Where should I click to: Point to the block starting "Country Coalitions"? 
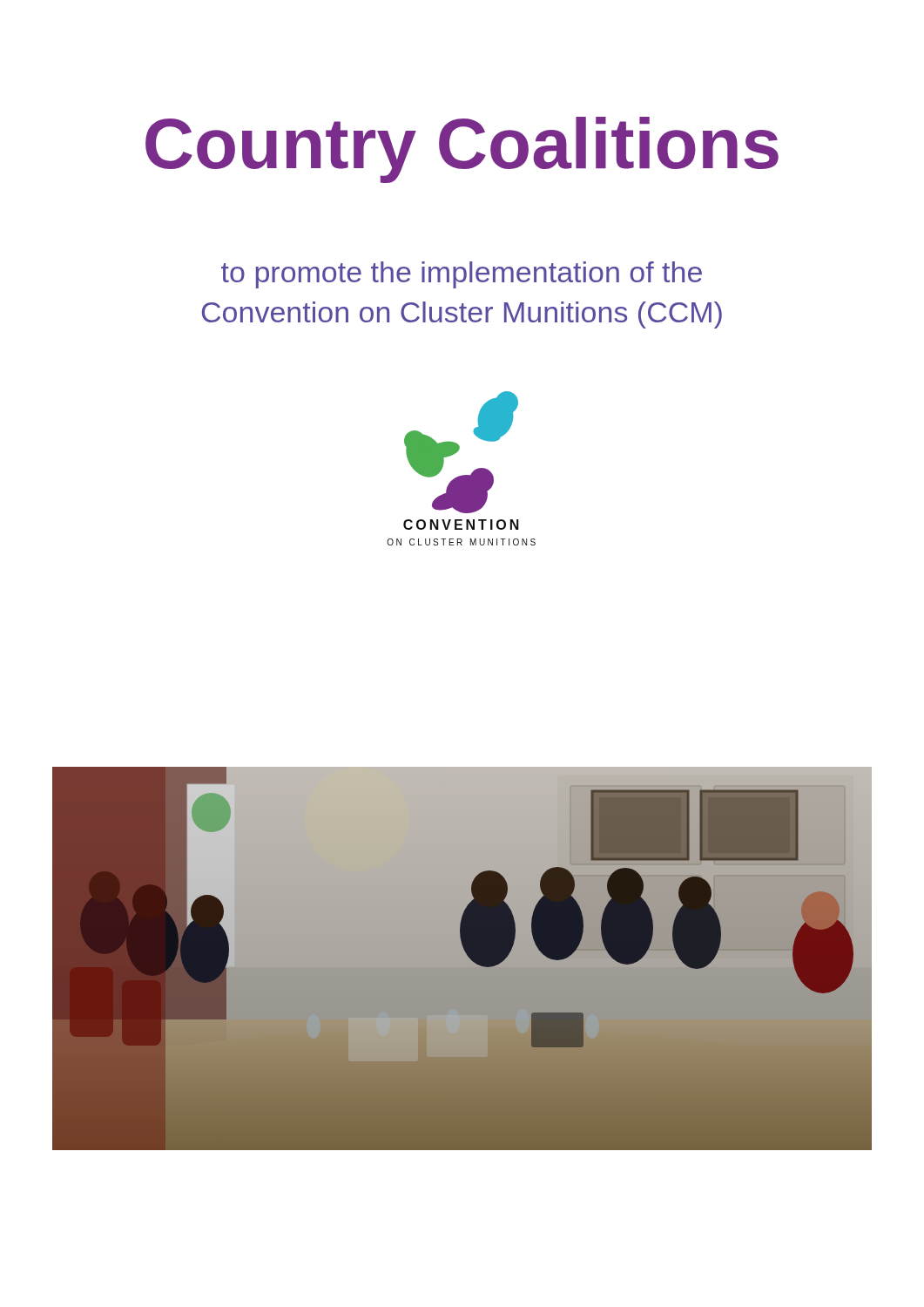point(462,144)
